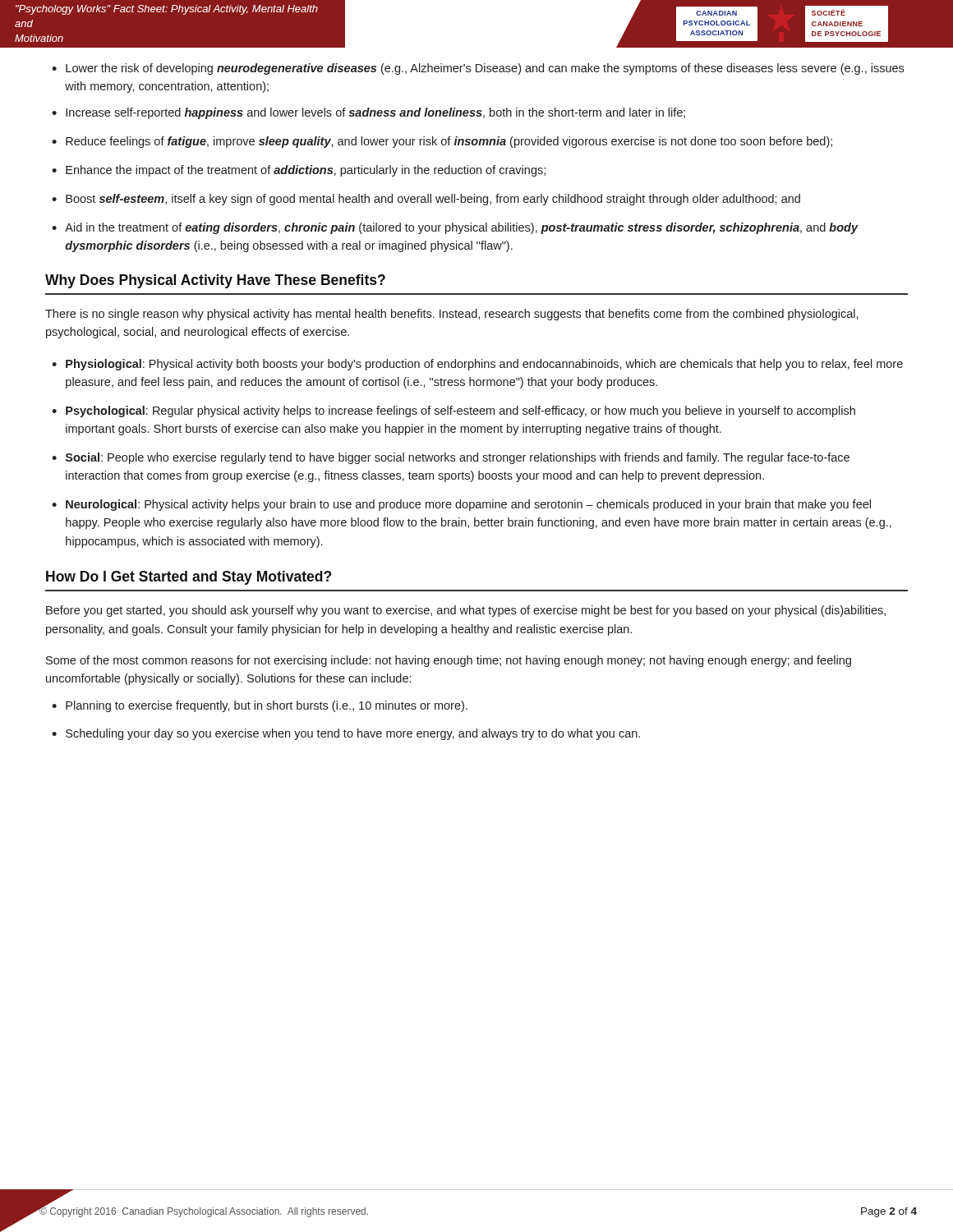This screenshot has height=1232, width=953.
Task: Find the region starting "How Do I Get Started"
Action: [189, 577]
